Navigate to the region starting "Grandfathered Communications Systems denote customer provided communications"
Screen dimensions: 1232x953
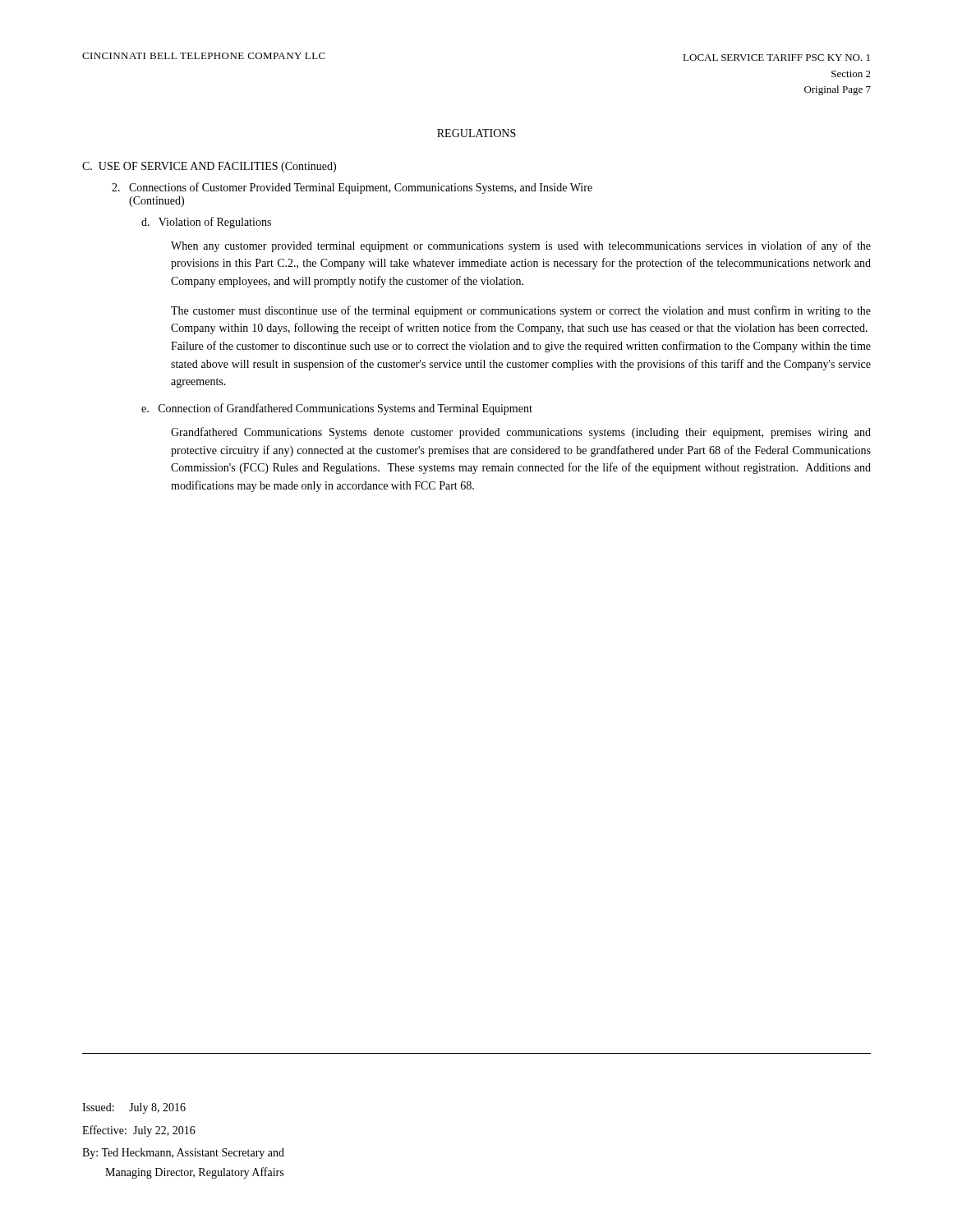[x=521, y=459]
